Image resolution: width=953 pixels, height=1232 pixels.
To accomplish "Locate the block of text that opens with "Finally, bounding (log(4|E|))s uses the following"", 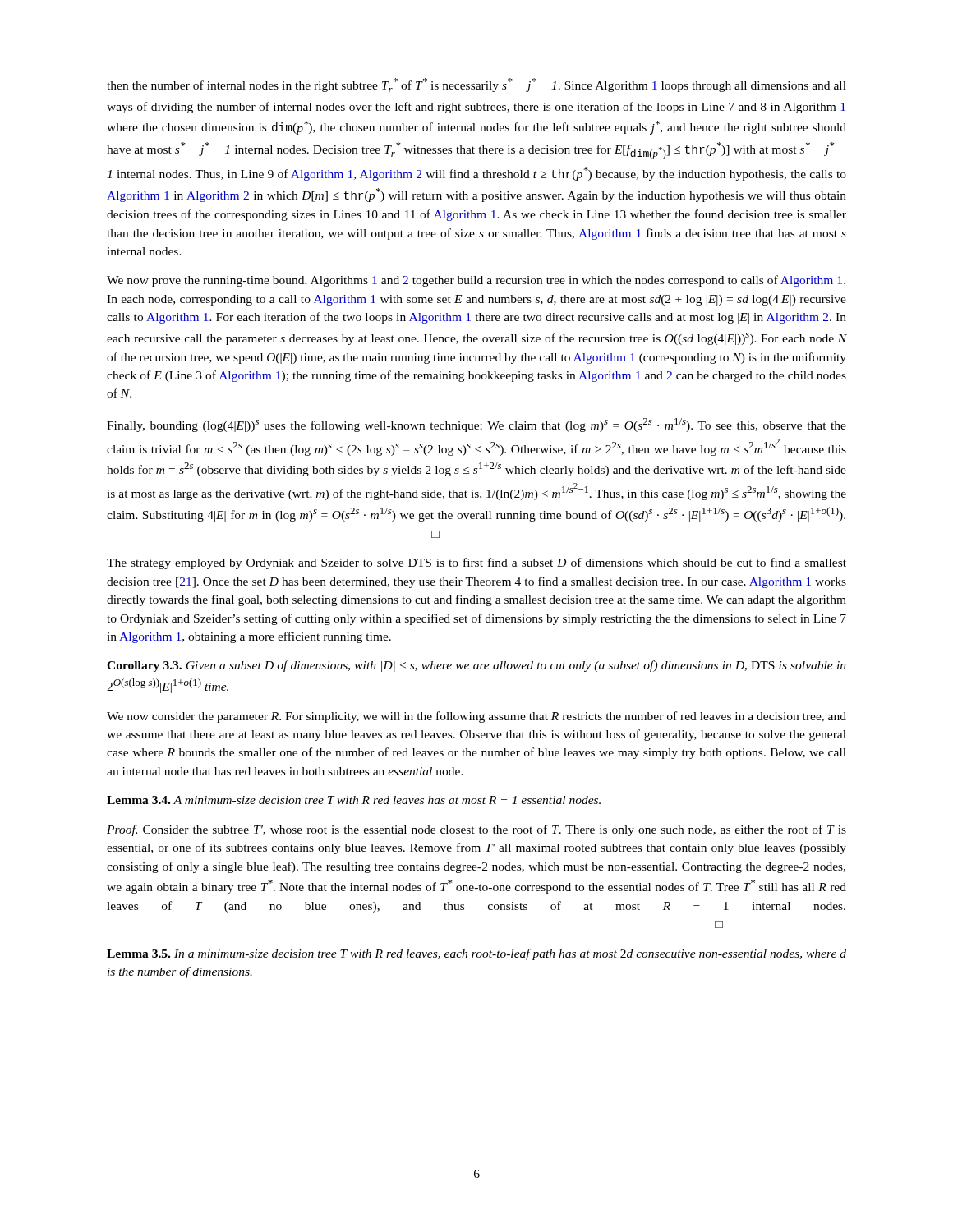I will (x=476, y=478).
